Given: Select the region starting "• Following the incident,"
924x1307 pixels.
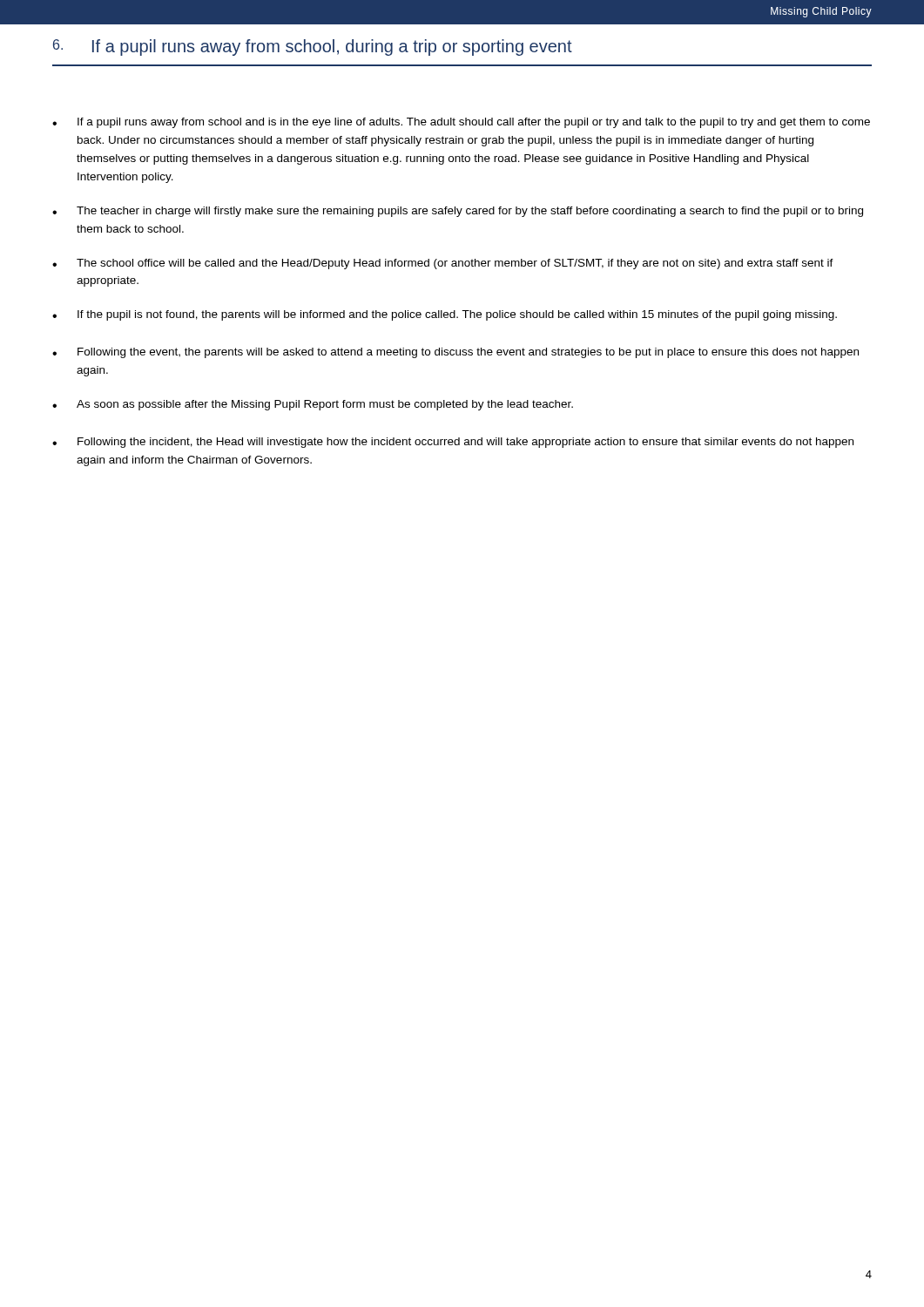Looking at the screenshot, I should (x=462, y=451).
